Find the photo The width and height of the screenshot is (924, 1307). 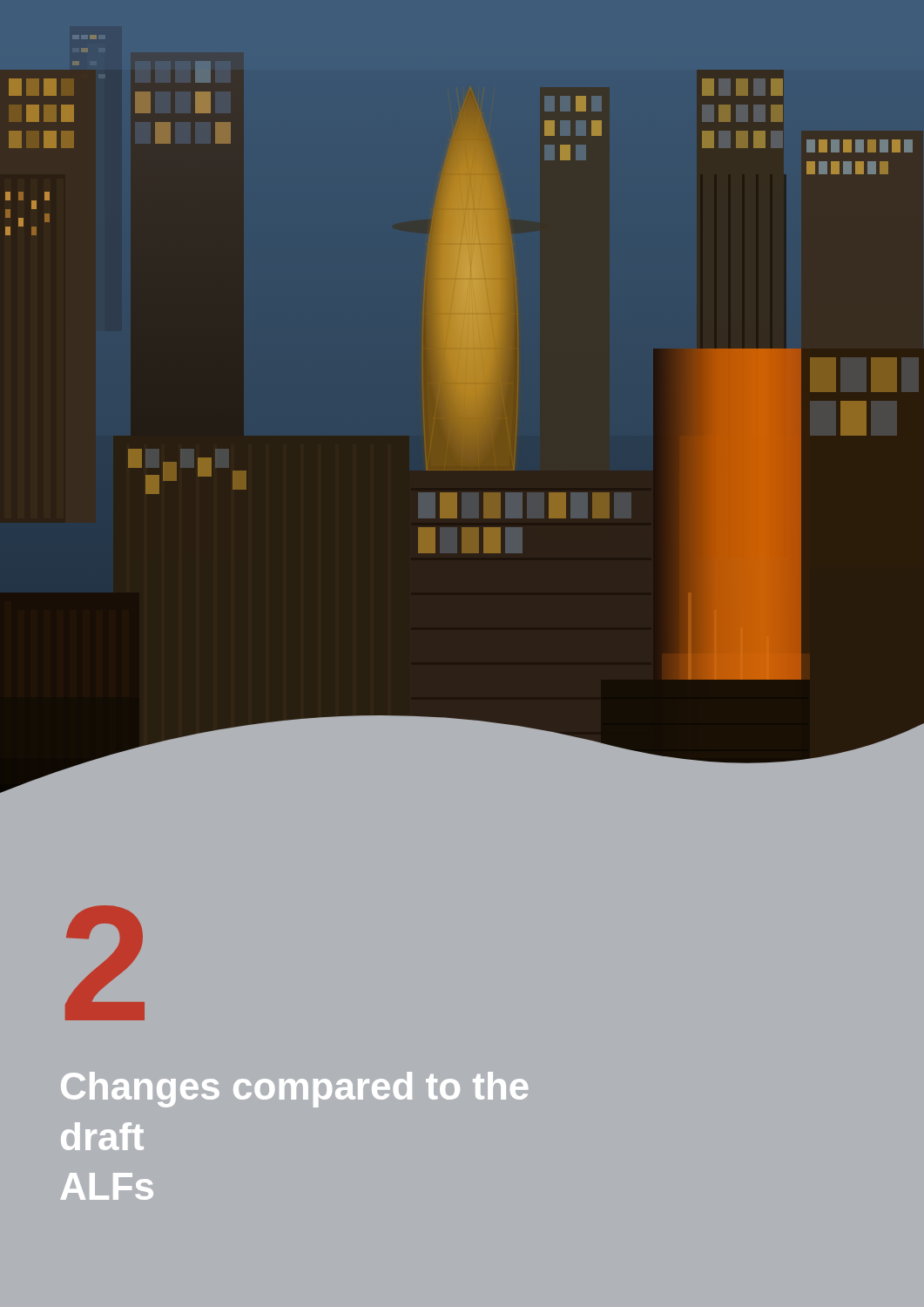(x=462, y=423)
